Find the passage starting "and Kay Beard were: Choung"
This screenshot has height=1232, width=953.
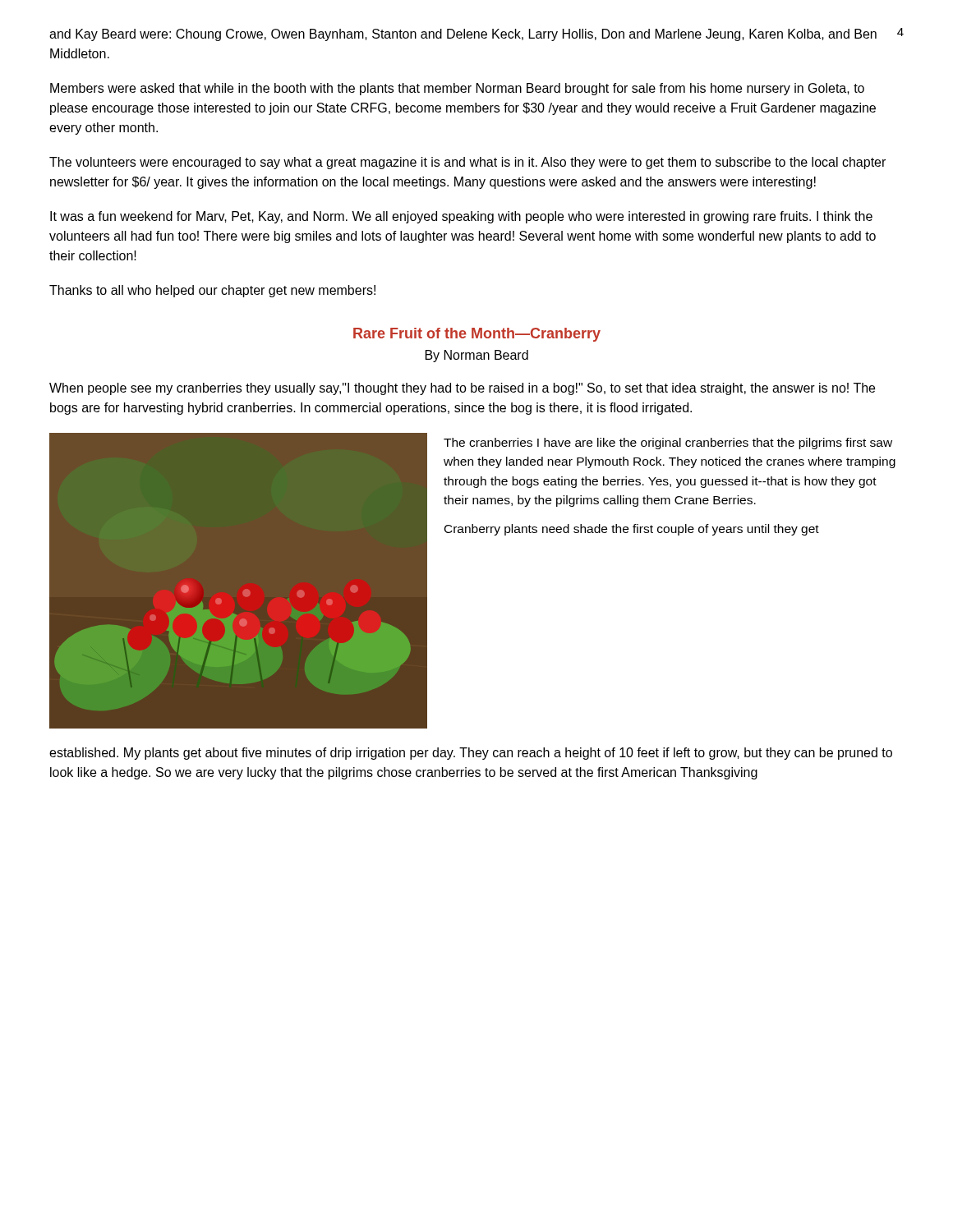tap(463, 44)
